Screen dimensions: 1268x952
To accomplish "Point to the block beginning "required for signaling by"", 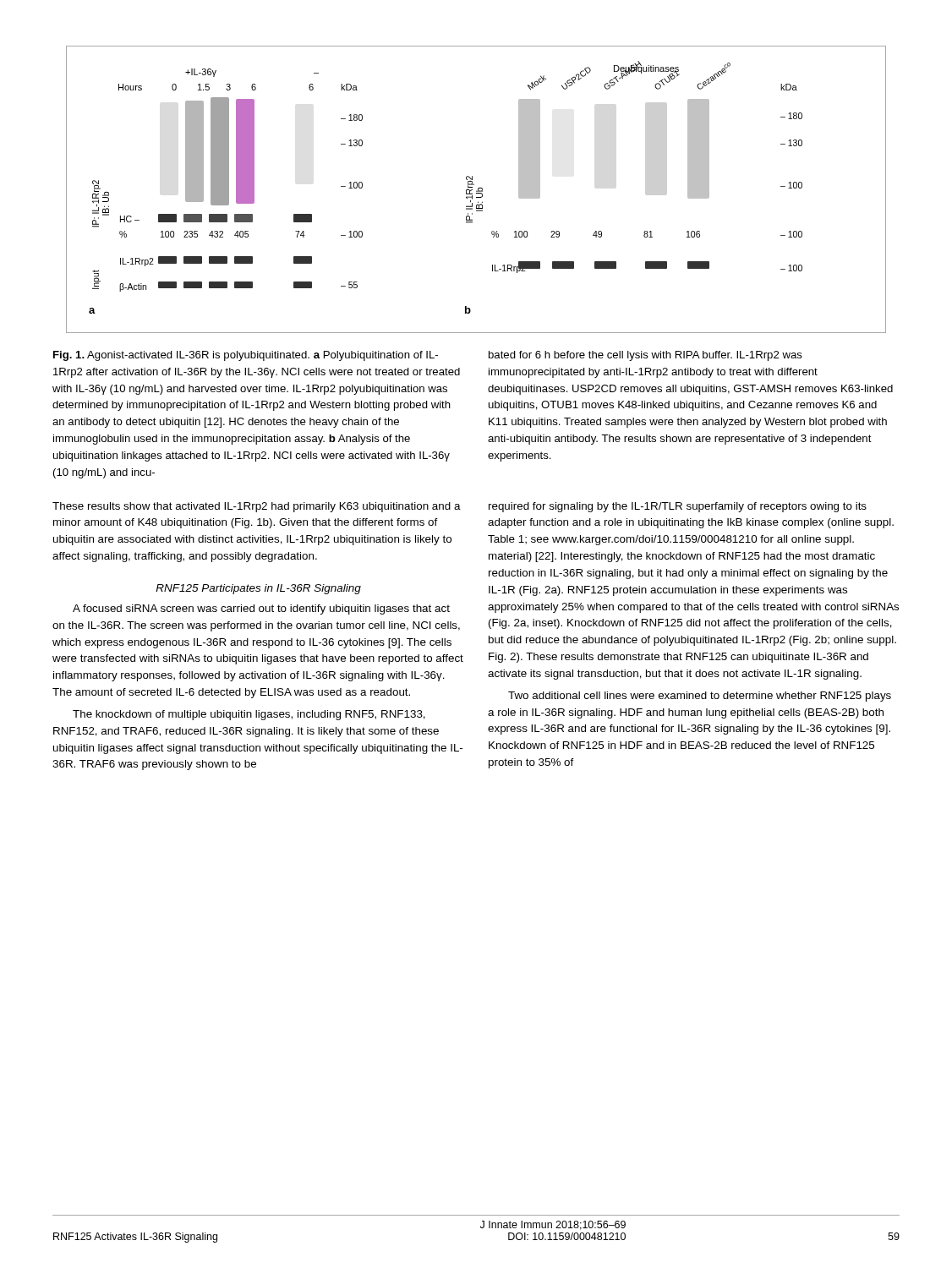I will point(694,634).
